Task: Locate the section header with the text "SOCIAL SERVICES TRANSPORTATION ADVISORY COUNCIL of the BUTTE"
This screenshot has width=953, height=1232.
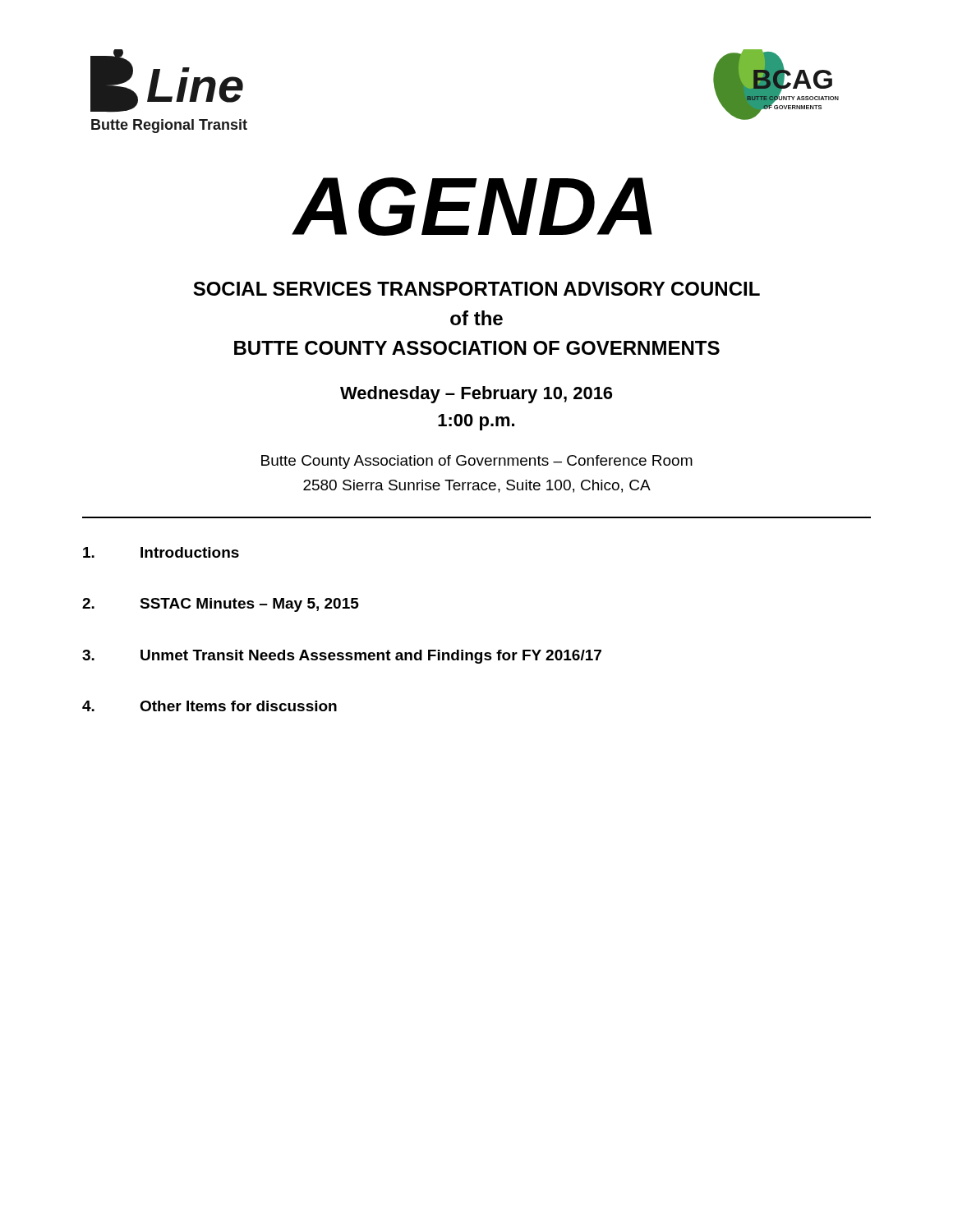Action: point(476,318)
